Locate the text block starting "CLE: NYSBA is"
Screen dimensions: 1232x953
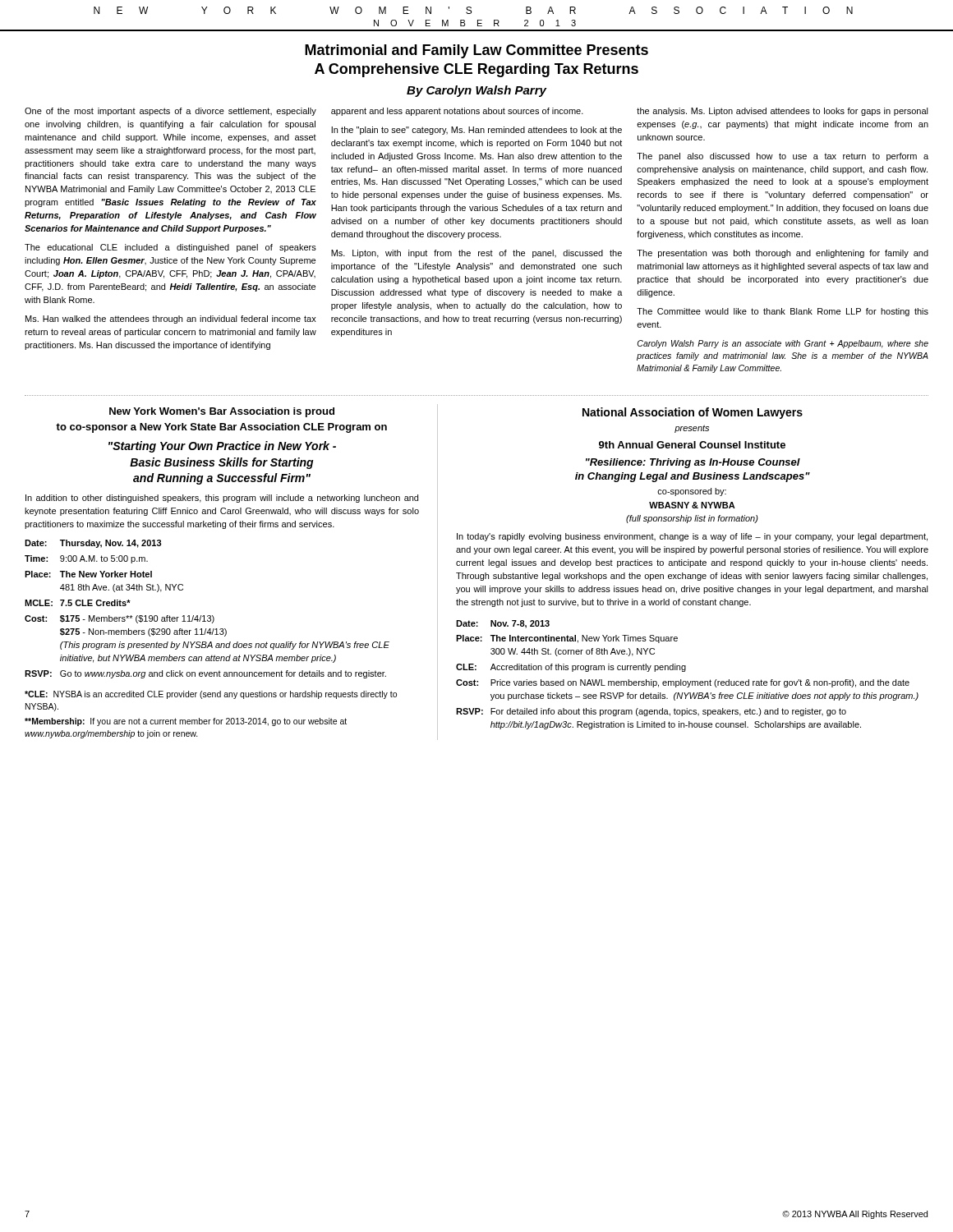(x=222, y=714)
